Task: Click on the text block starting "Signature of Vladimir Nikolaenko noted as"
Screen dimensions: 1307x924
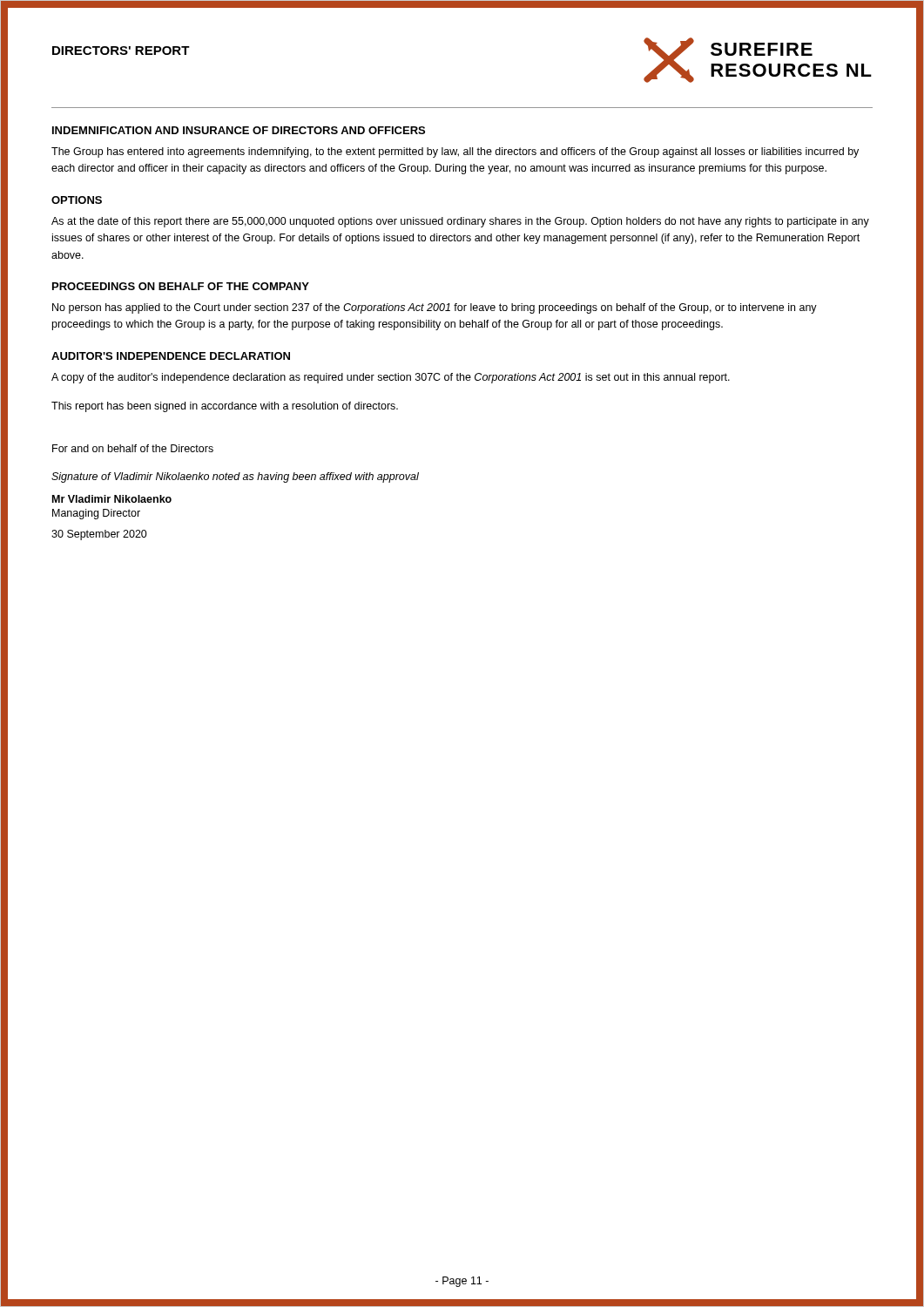Action: click(x=235, y=476)
